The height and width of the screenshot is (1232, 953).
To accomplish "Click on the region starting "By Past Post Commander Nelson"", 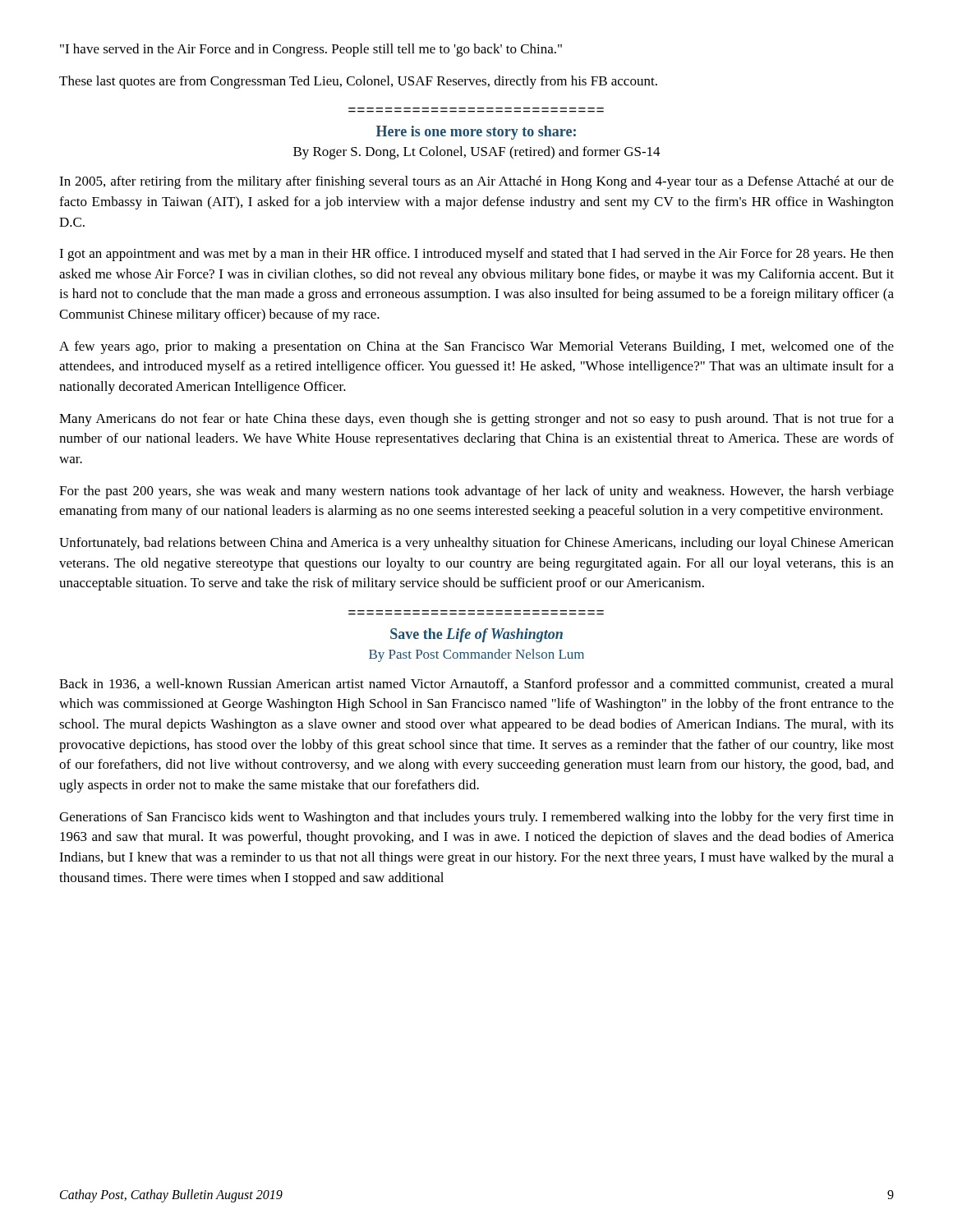I will click(476, 654).
